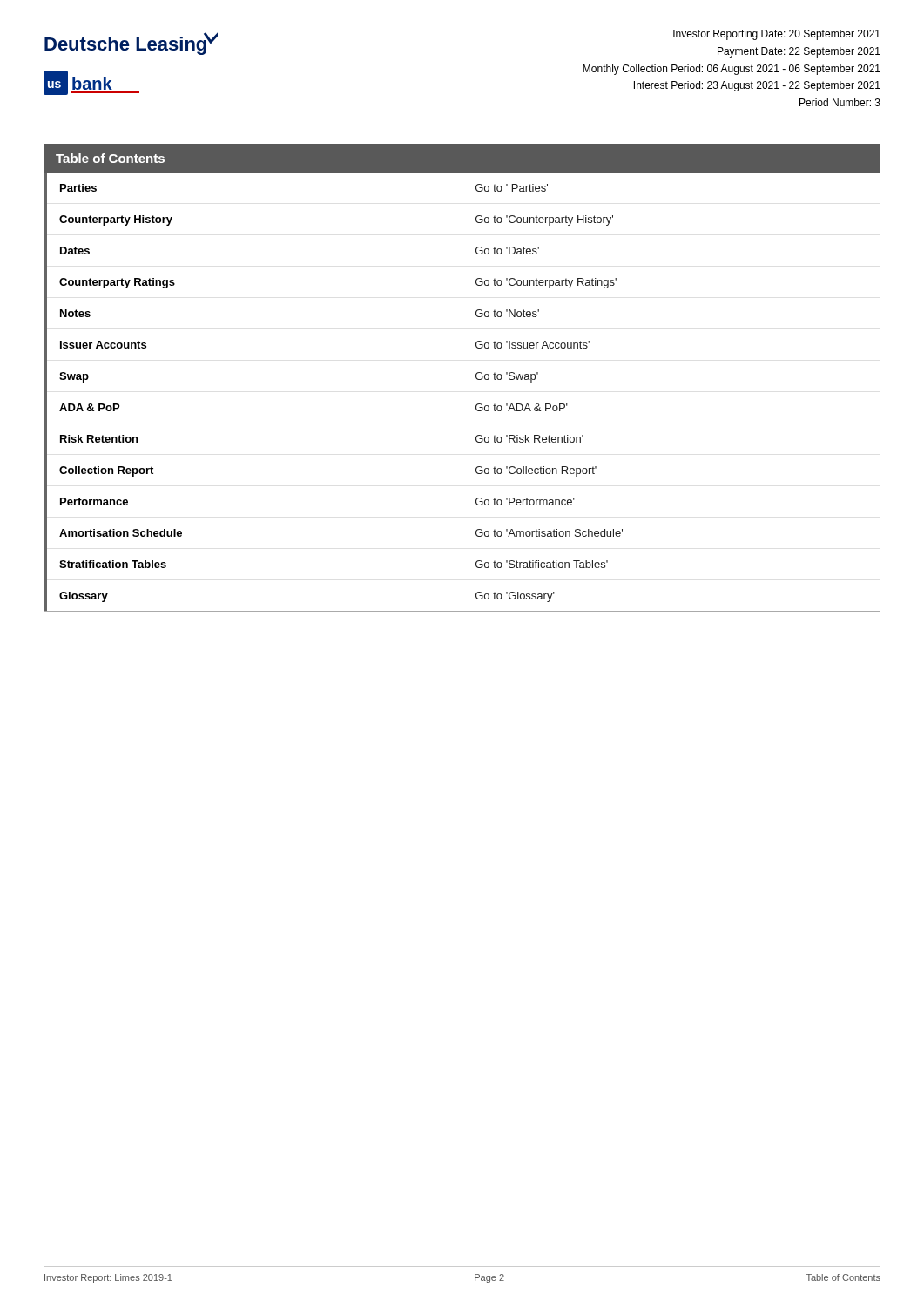Find the logo
924x1307 pixels.
(x=139, y=62)
